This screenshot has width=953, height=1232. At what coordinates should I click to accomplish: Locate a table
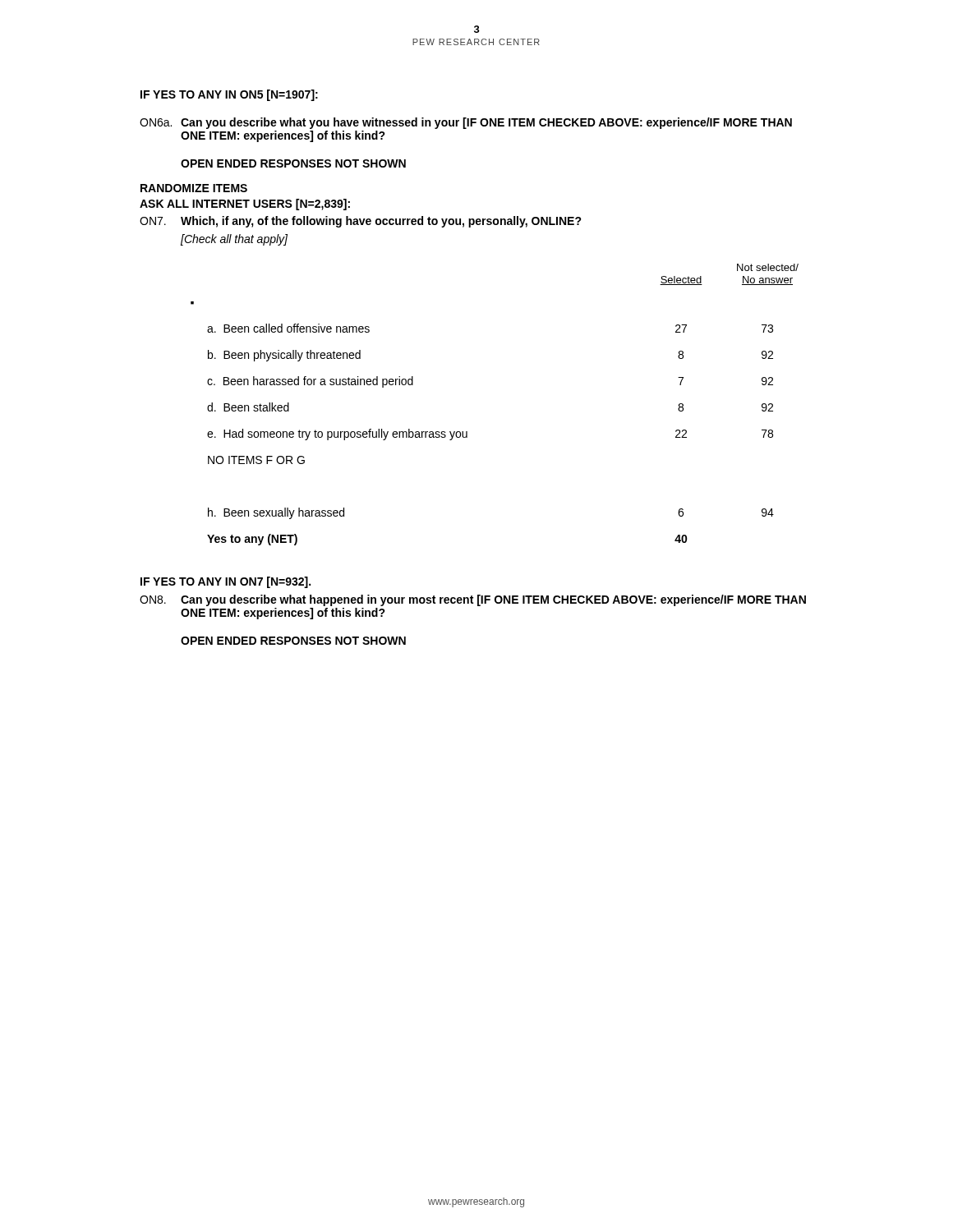476,406
